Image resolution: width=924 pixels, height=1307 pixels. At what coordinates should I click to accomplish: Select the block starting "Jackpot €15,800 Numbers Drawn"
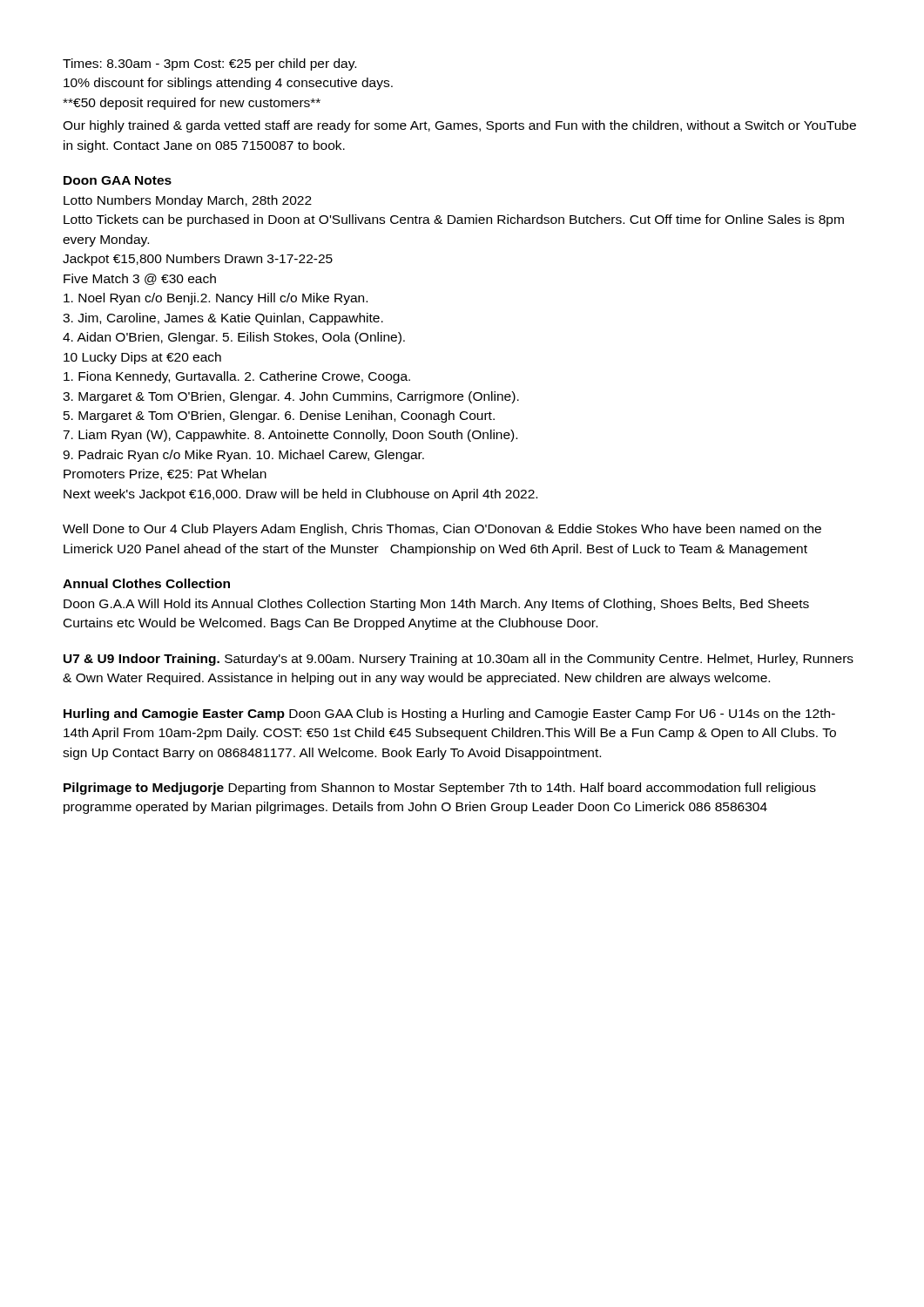pos(198,259)
